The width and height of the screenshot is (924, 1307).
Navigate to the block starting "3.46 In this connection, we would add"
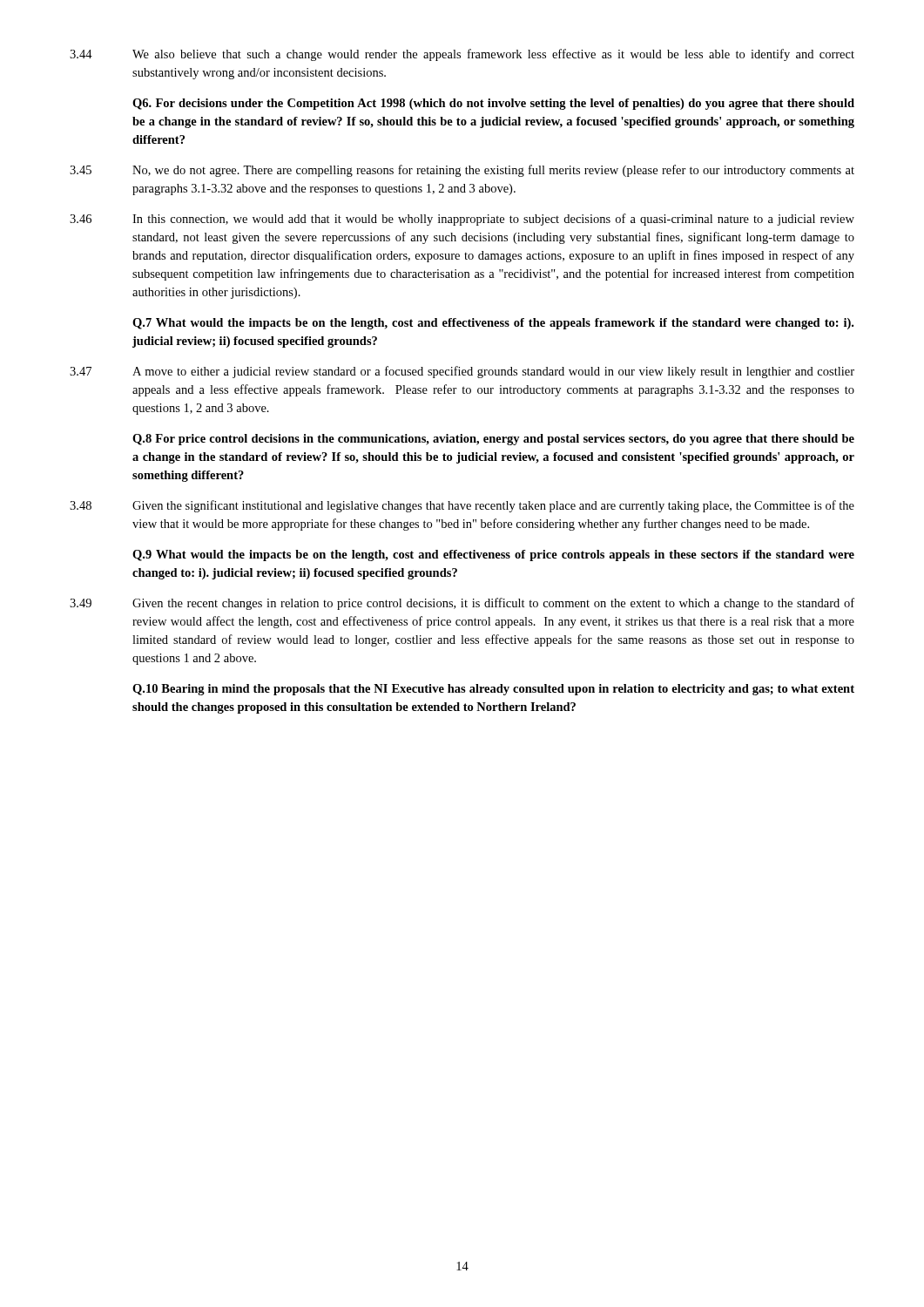[x=462, y=256]
